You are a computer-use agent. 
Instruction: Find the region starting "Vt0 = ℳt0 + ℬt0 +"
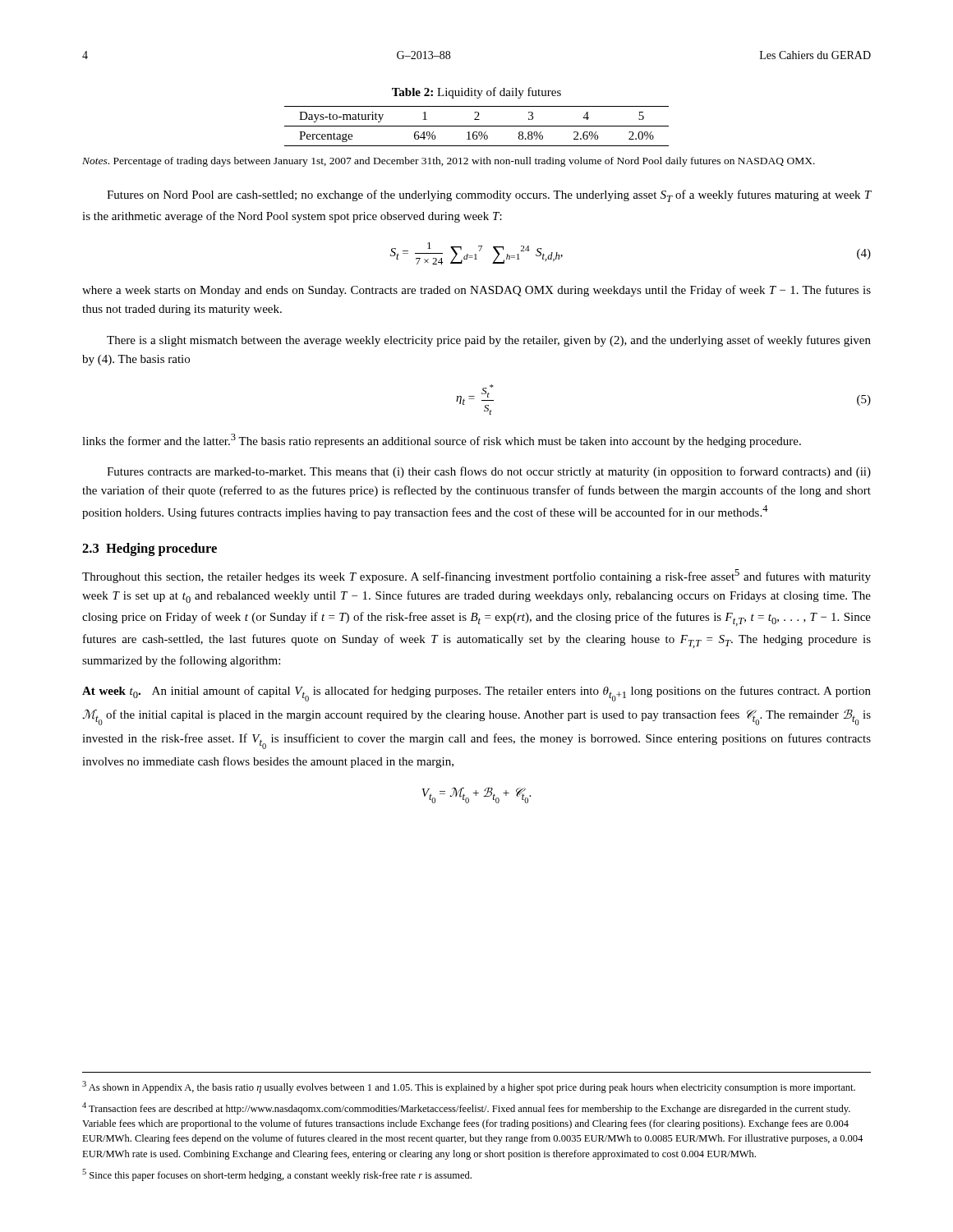pyautogui.click(x=476, y=795)
